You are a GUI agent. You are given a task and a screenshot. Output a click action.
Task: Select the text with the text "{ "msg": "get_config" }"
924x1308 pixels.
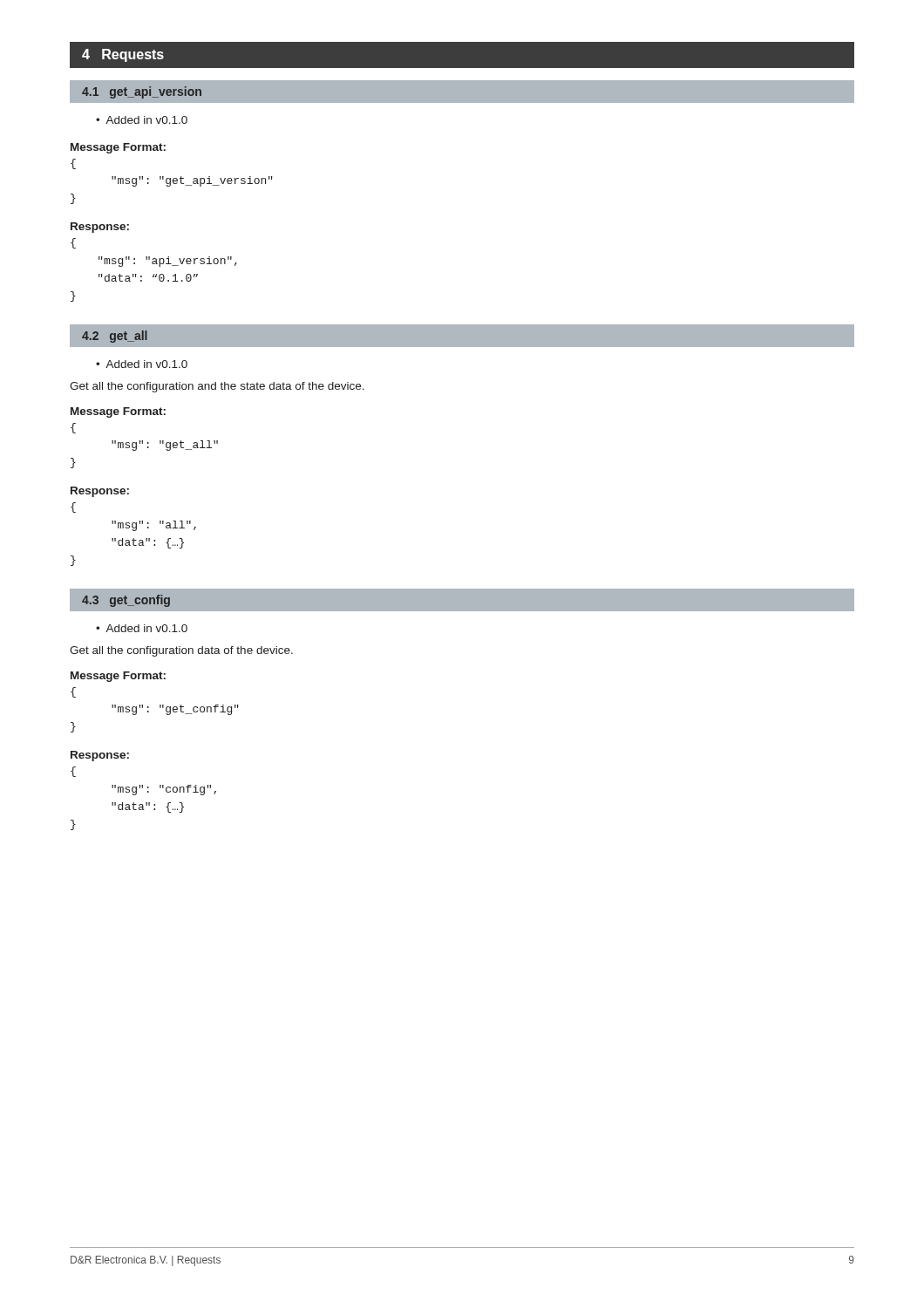pyautogui.click(x=155, y=709)
